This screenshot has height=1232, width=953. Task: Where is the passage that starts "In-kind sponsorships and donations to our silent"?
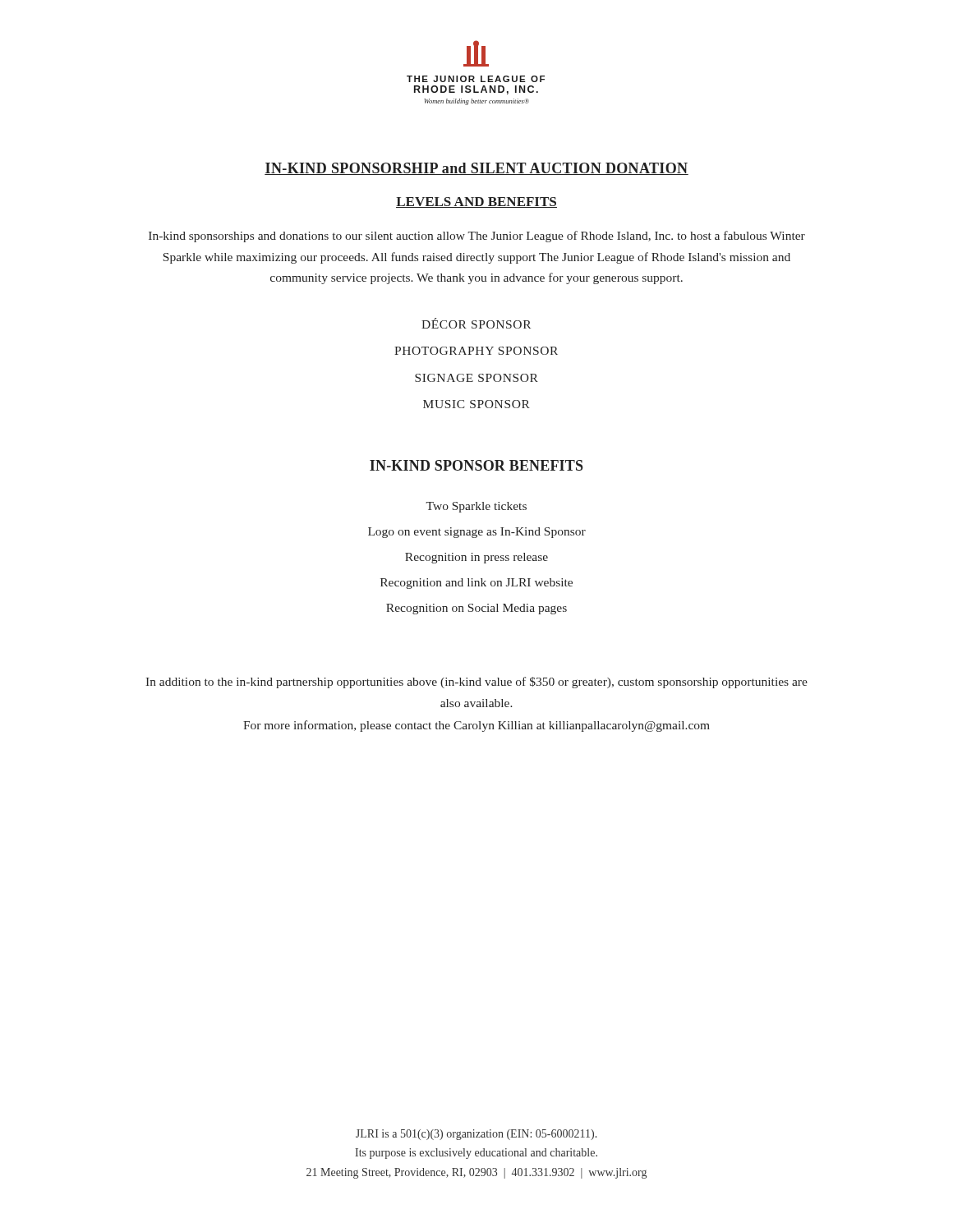pyautogui.click(x=476, y=256)
